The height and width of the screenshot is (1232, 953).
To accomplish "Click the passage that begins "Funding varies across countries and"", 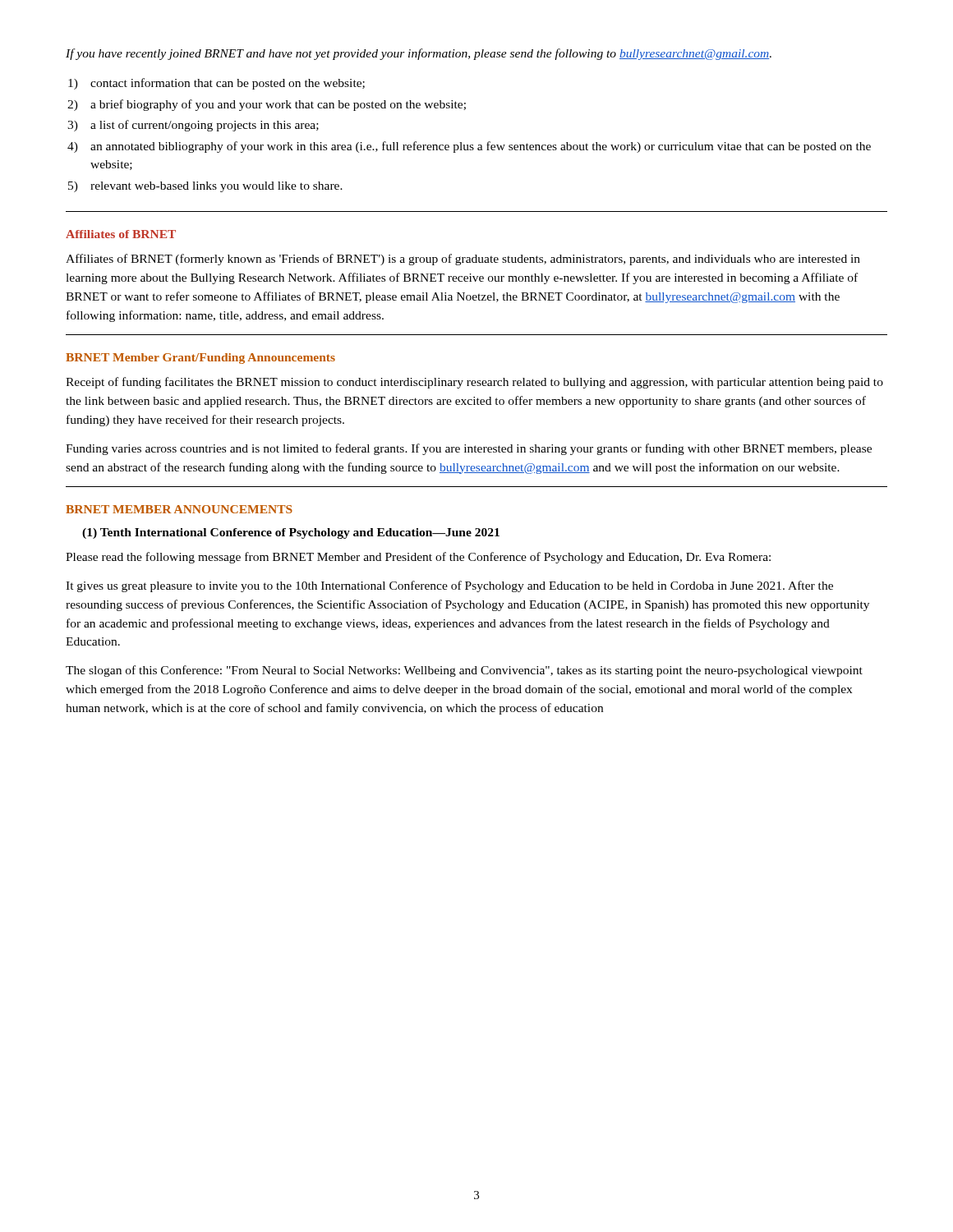I will click(476, 458).
